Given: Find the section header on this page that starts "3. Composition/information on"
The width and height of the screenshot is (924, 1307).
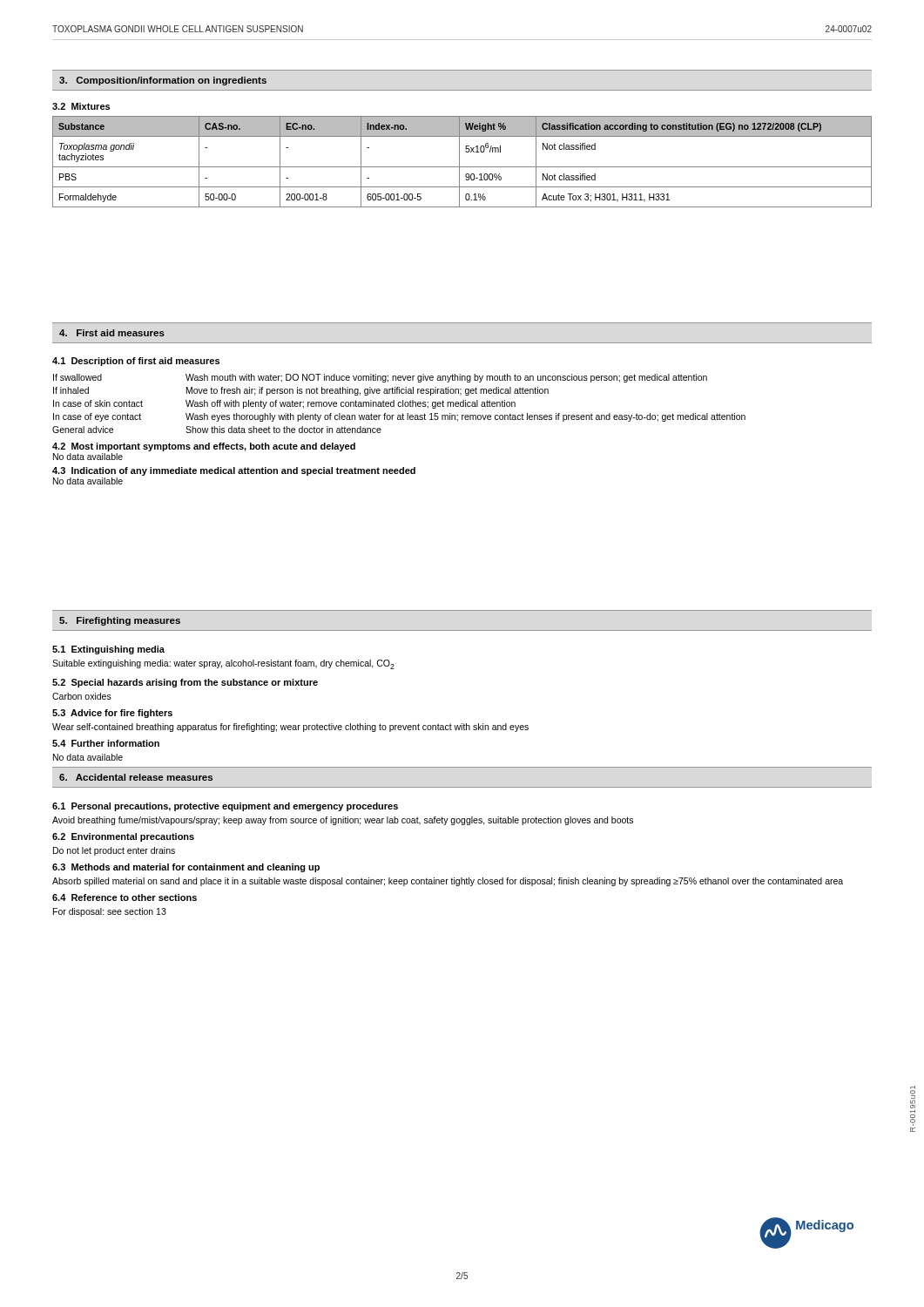Looking at the screenshot, I should click(x=462, y=80).
